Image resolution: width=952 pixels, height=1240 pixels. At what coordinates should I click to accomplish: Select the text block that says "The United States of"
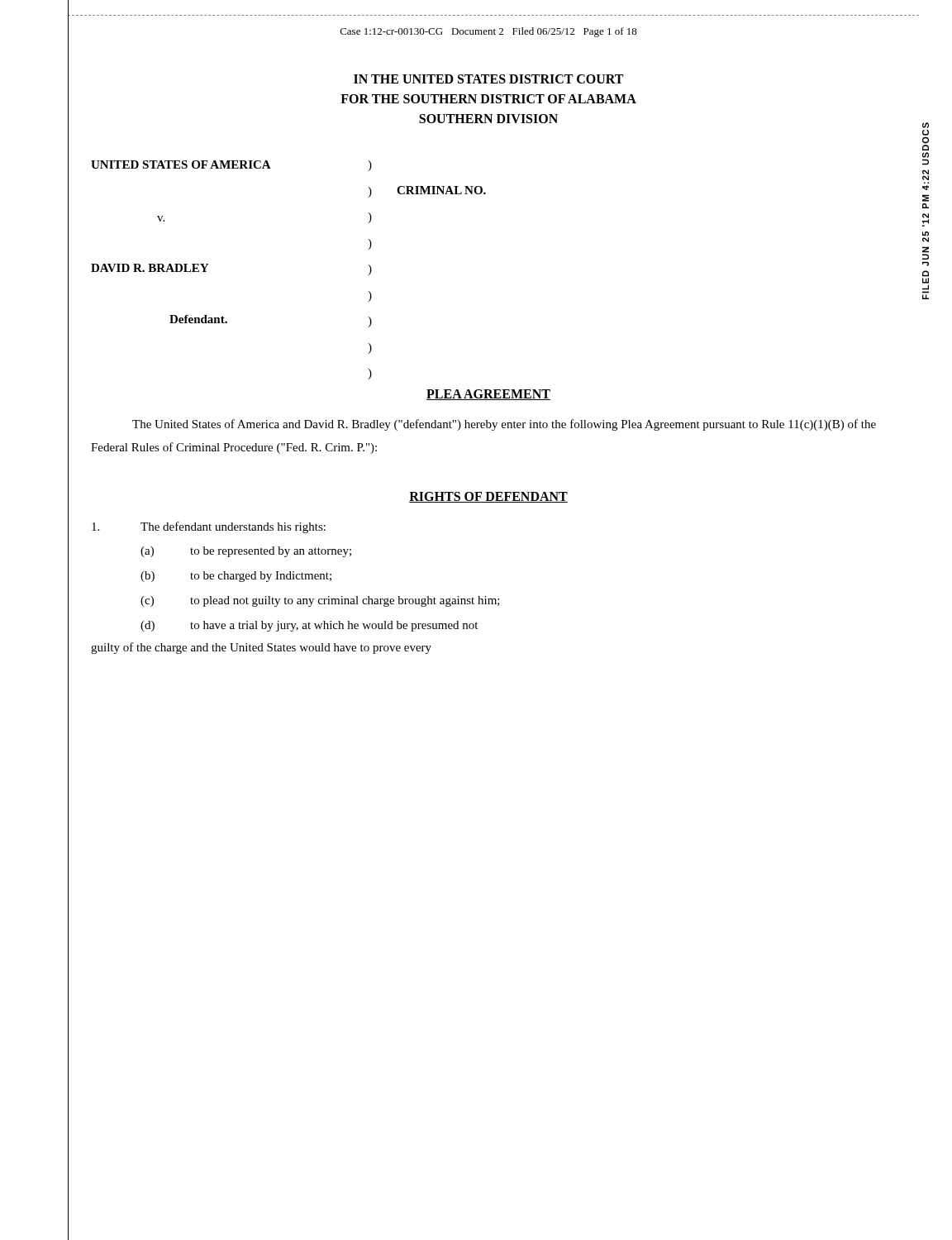[484, 436]
